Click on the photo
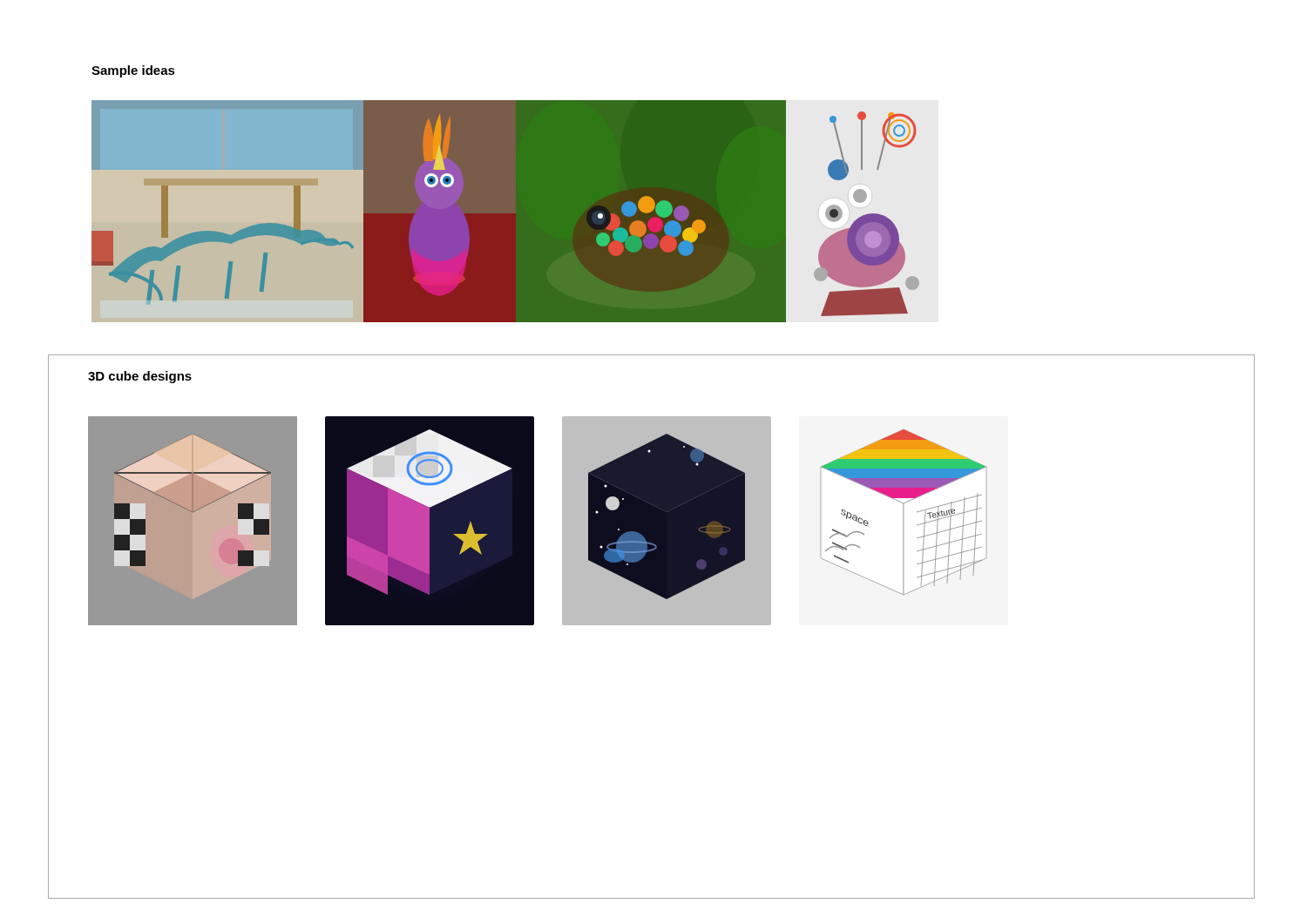Image resolution: width=1307 pixels, height=924 pixels. point(515,211)
